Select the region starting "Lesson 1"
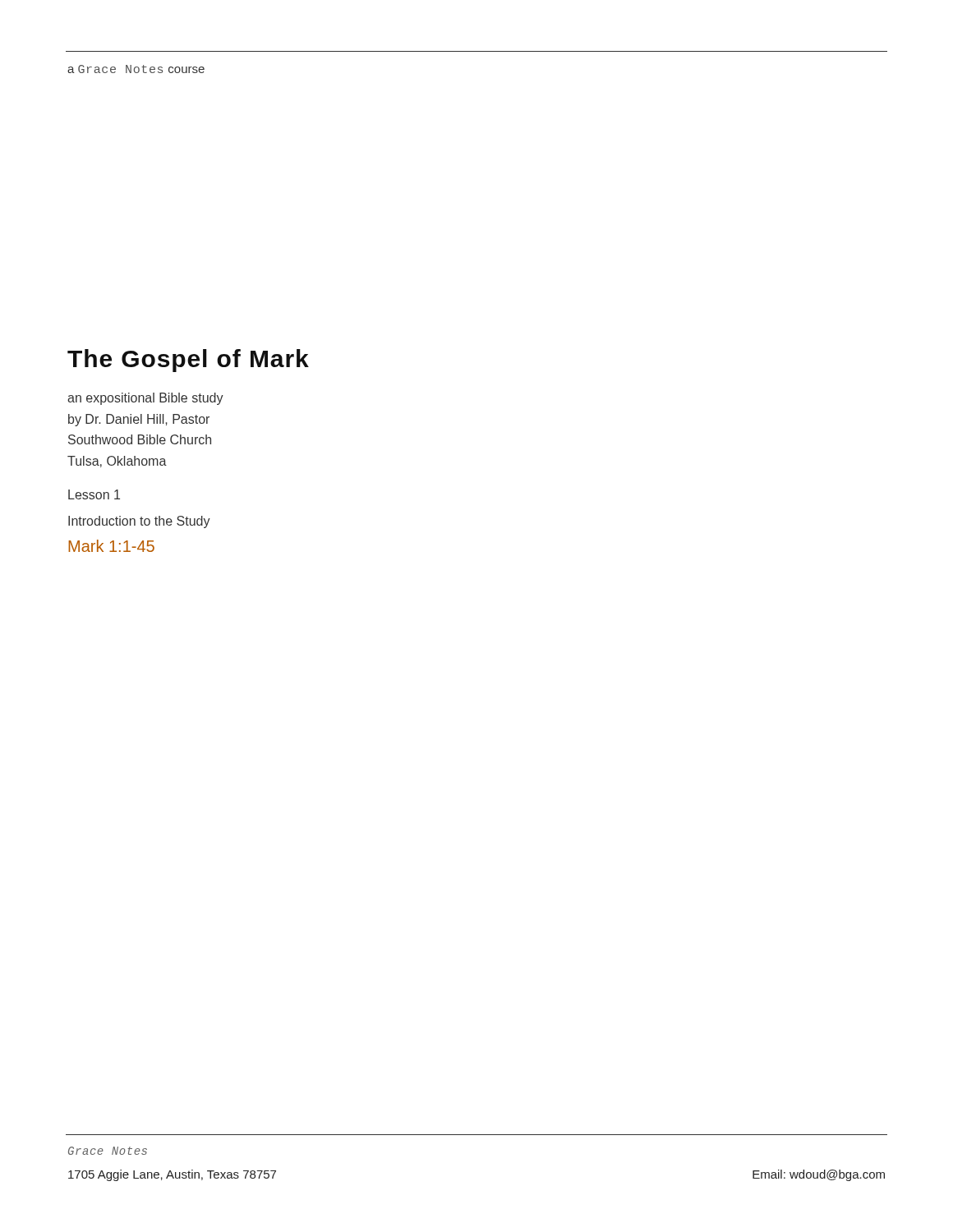Viewport: 953px width, 1232px height. coord(94,495)
